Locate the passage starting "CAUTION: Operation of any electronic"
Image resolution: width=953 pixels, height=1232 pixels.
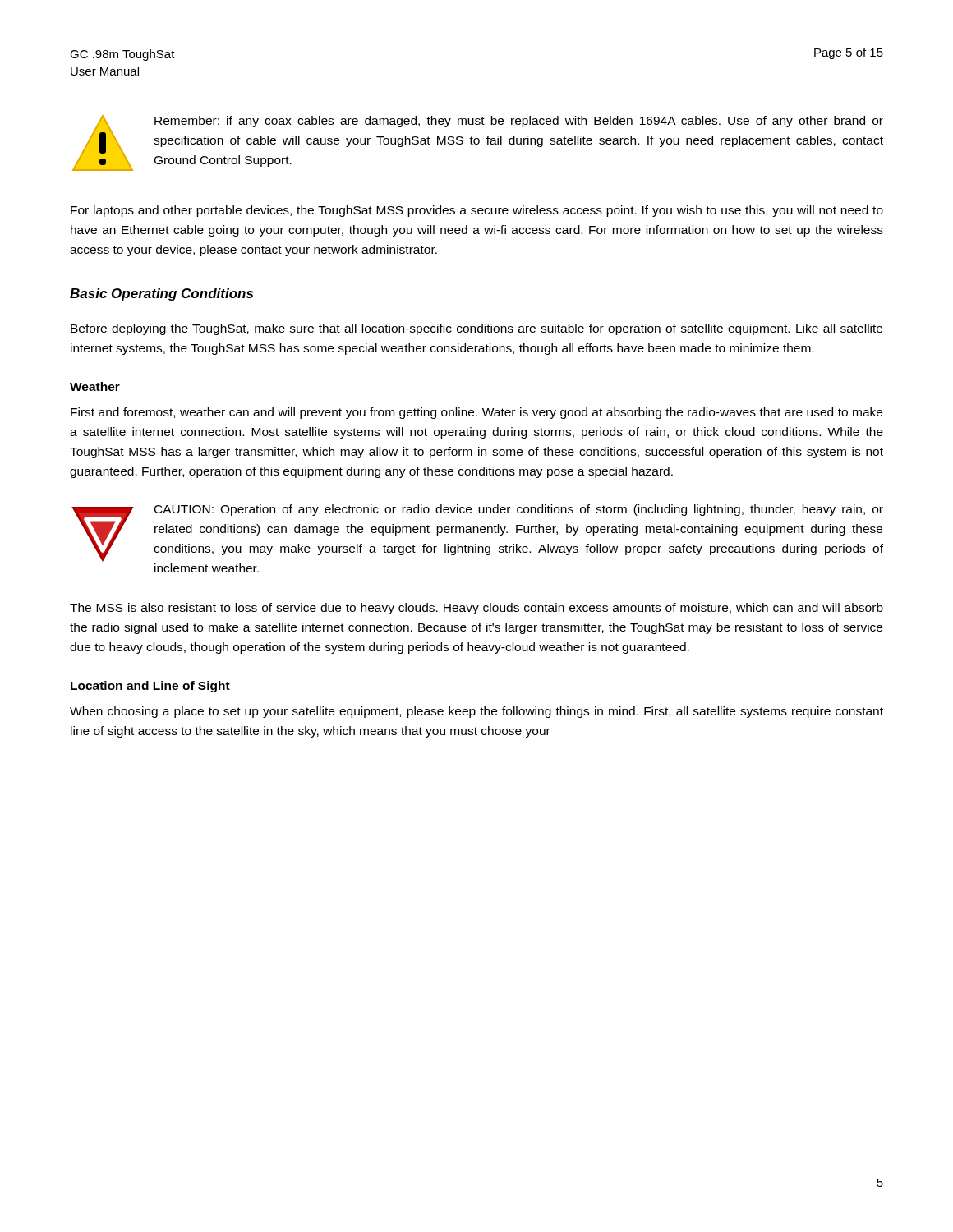(476, 539)
